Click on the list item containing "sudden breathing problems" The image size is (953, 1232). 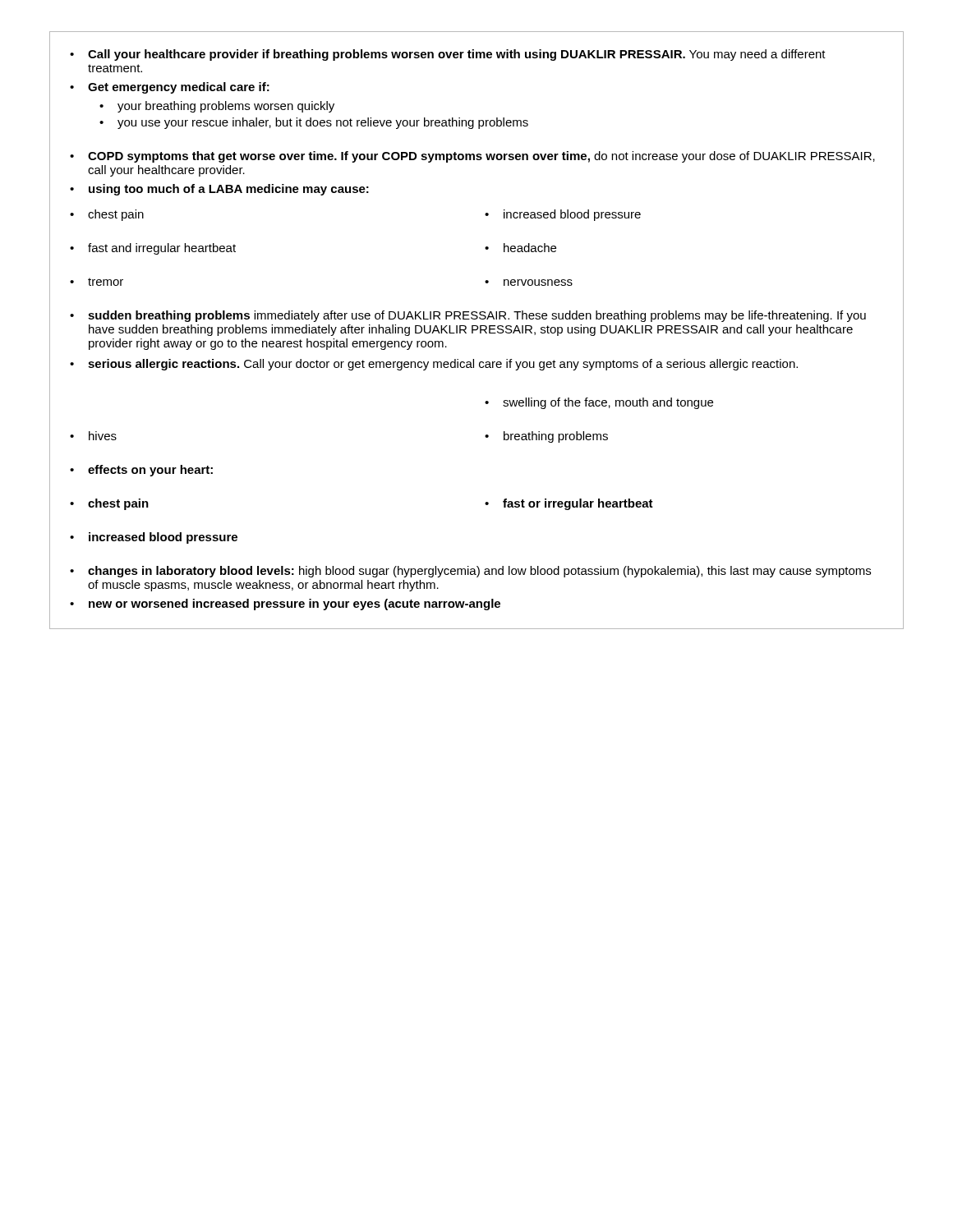(x=476, y=339)
